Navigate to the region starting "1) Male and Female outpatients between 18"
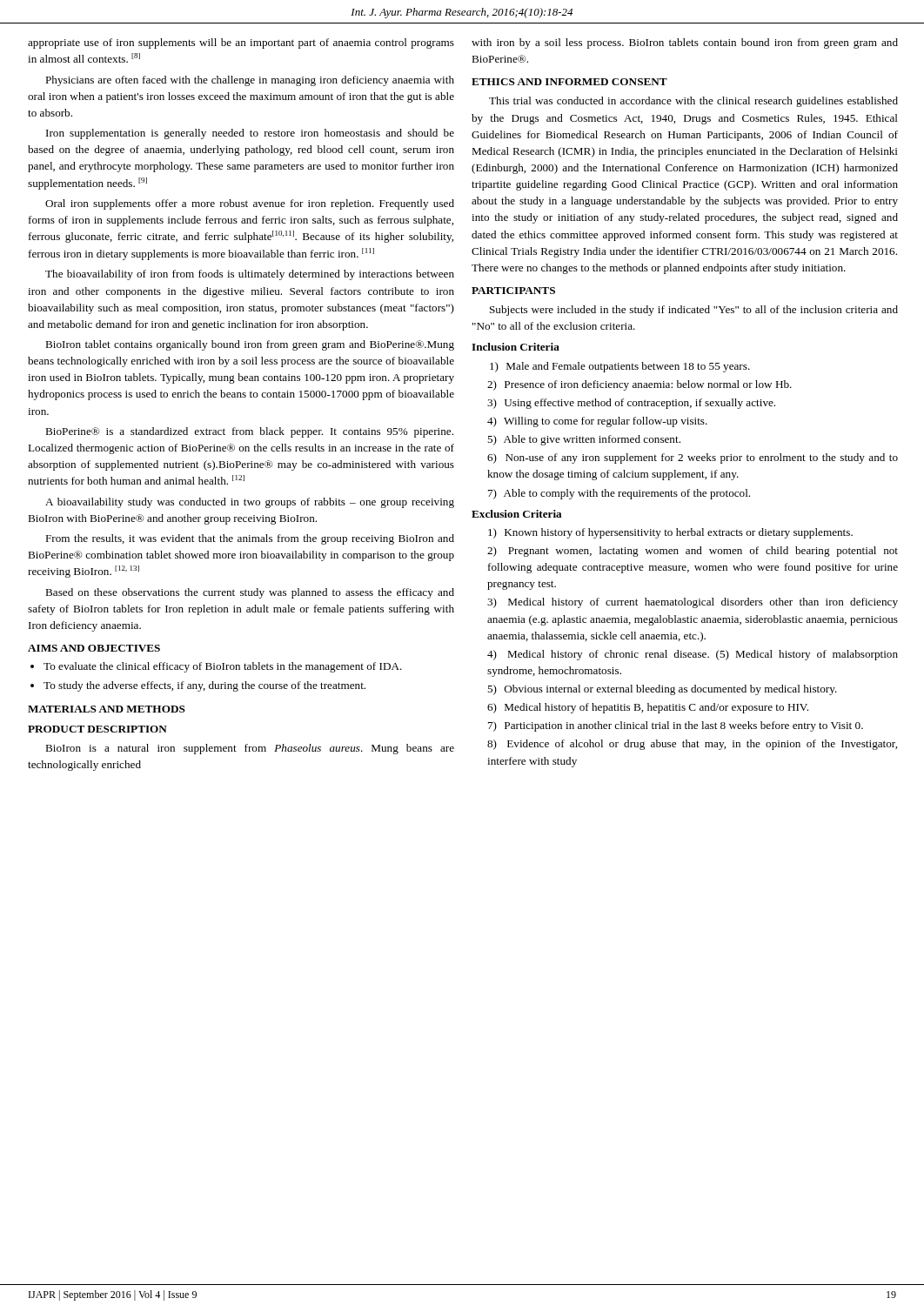 (685, 365)
